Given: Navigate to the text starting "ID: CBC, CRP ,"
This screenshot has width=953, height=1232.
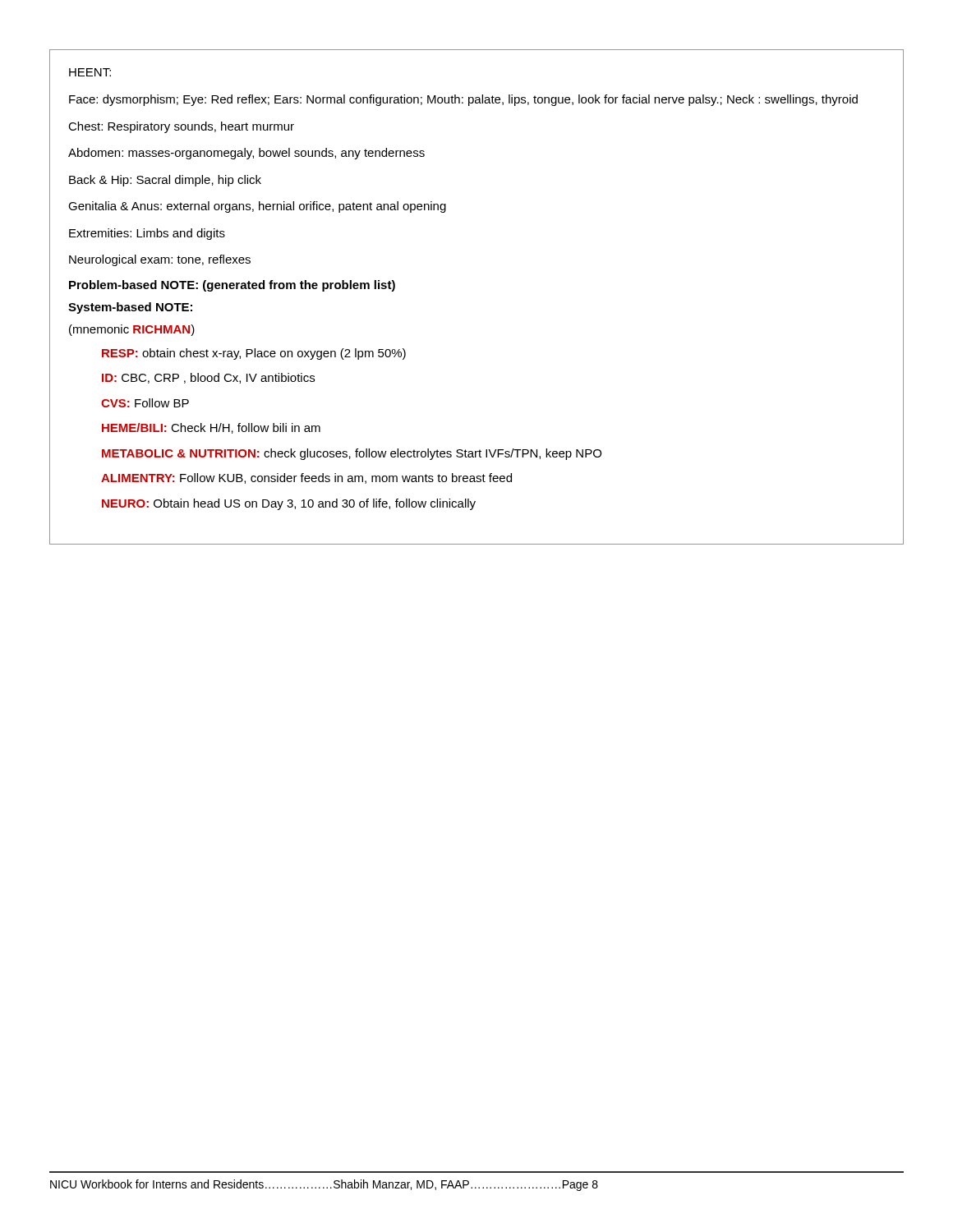Looking at the screenshot, I should point(208,377).
